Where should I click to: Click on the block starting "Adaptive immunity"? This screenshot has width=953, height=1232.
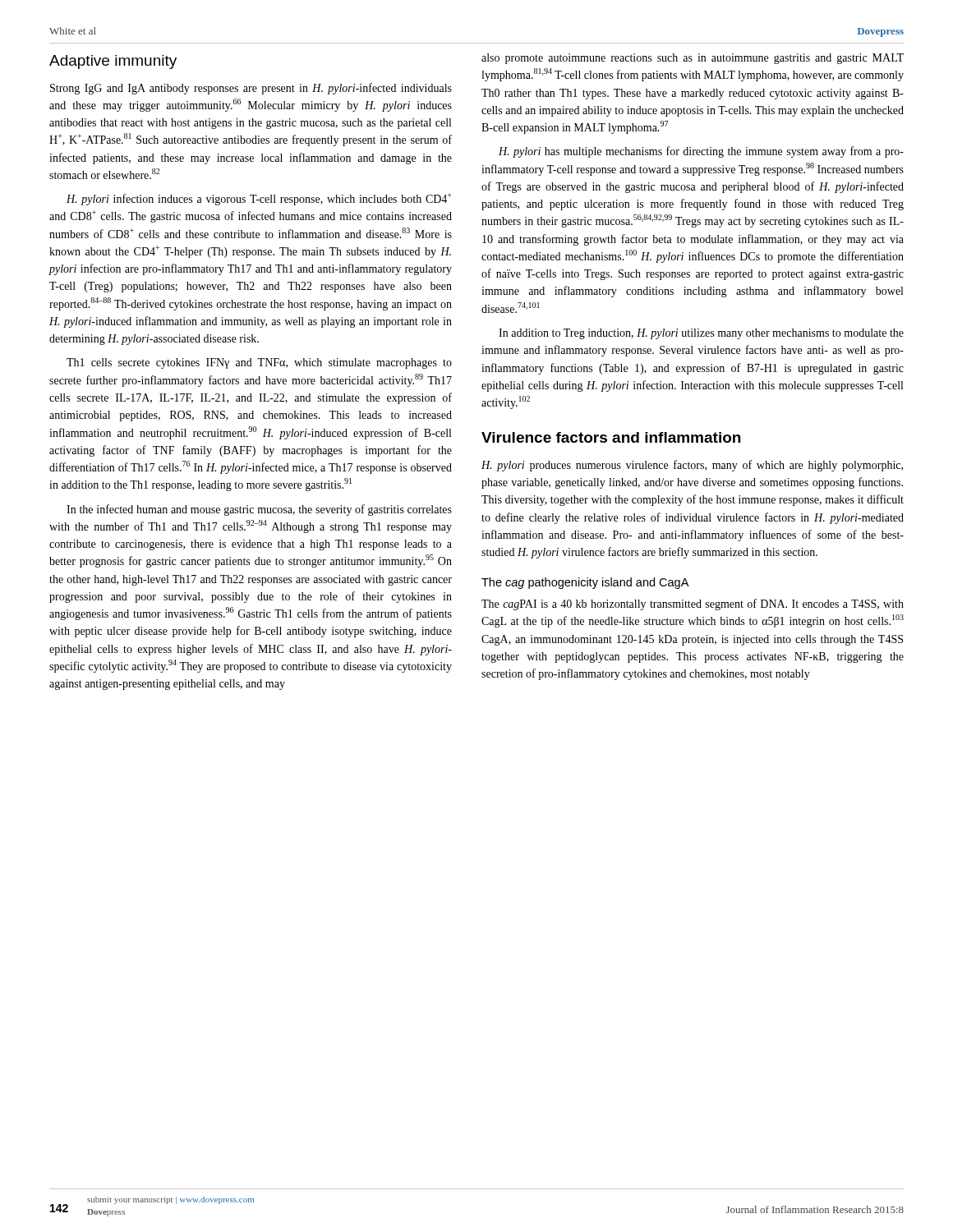[x=113, y=62]
